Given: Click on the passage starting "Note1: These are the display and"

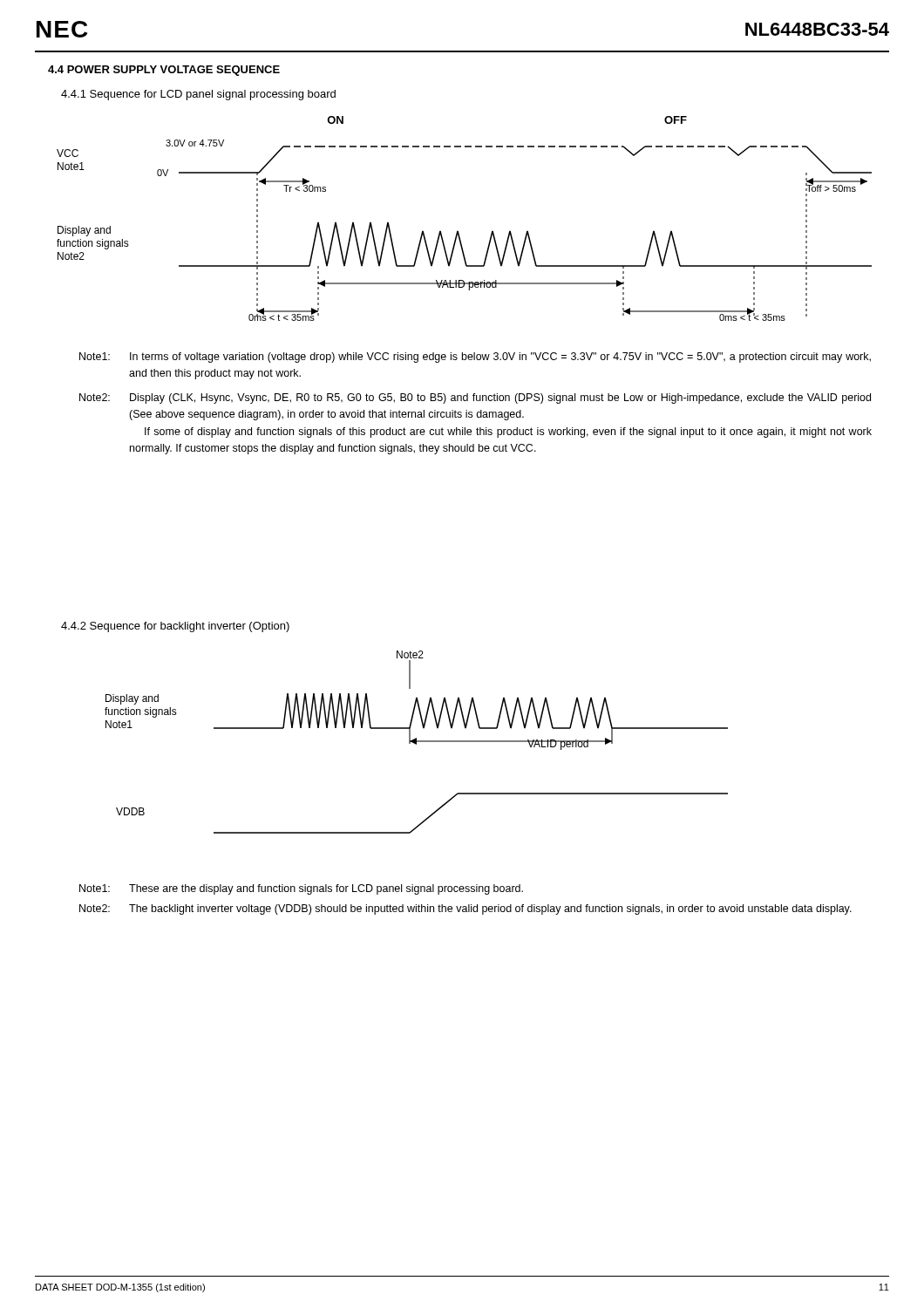Looking at the screenshot, I should click(475, 889).
